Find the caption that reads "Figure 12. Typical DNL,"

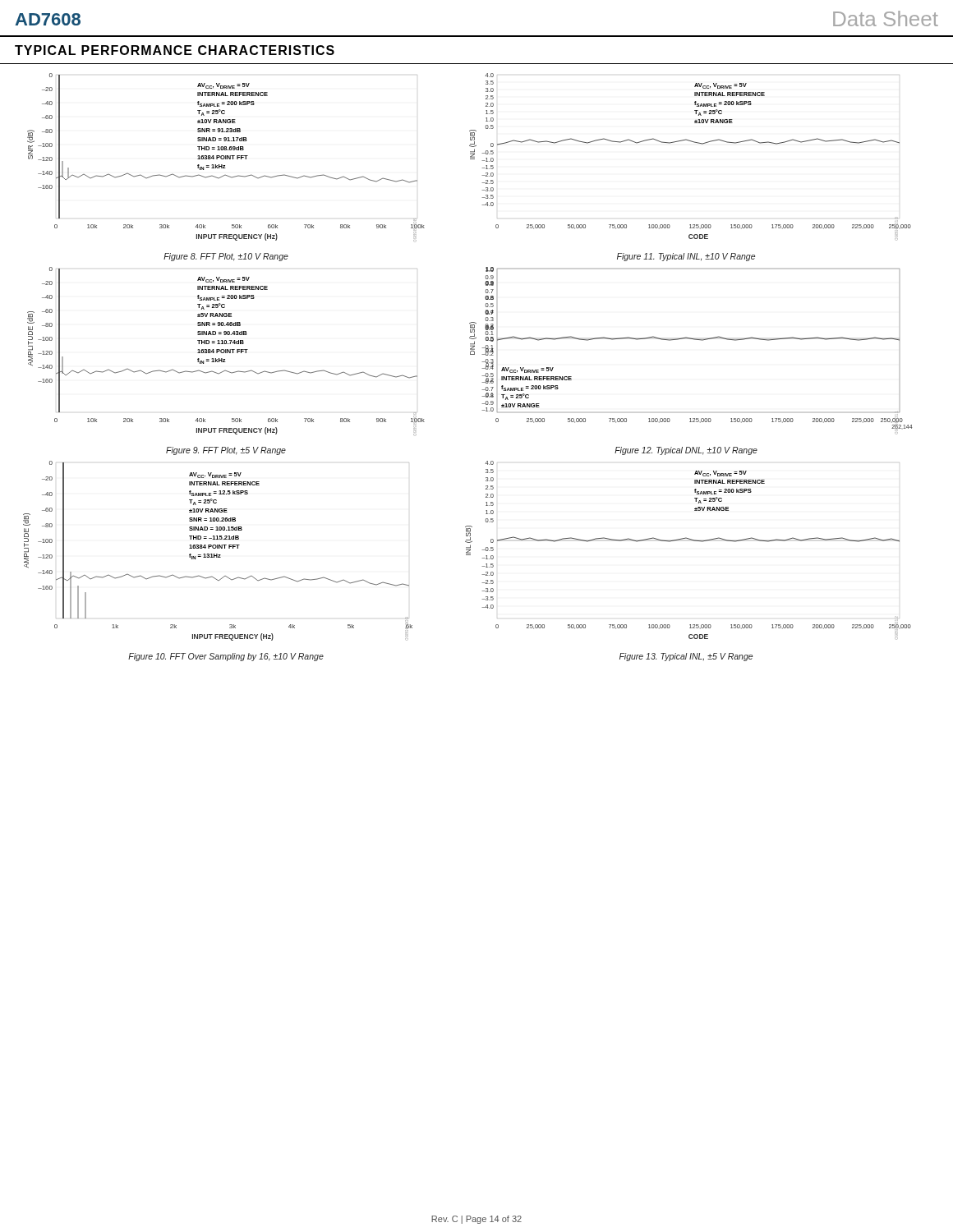coord(686,450)
